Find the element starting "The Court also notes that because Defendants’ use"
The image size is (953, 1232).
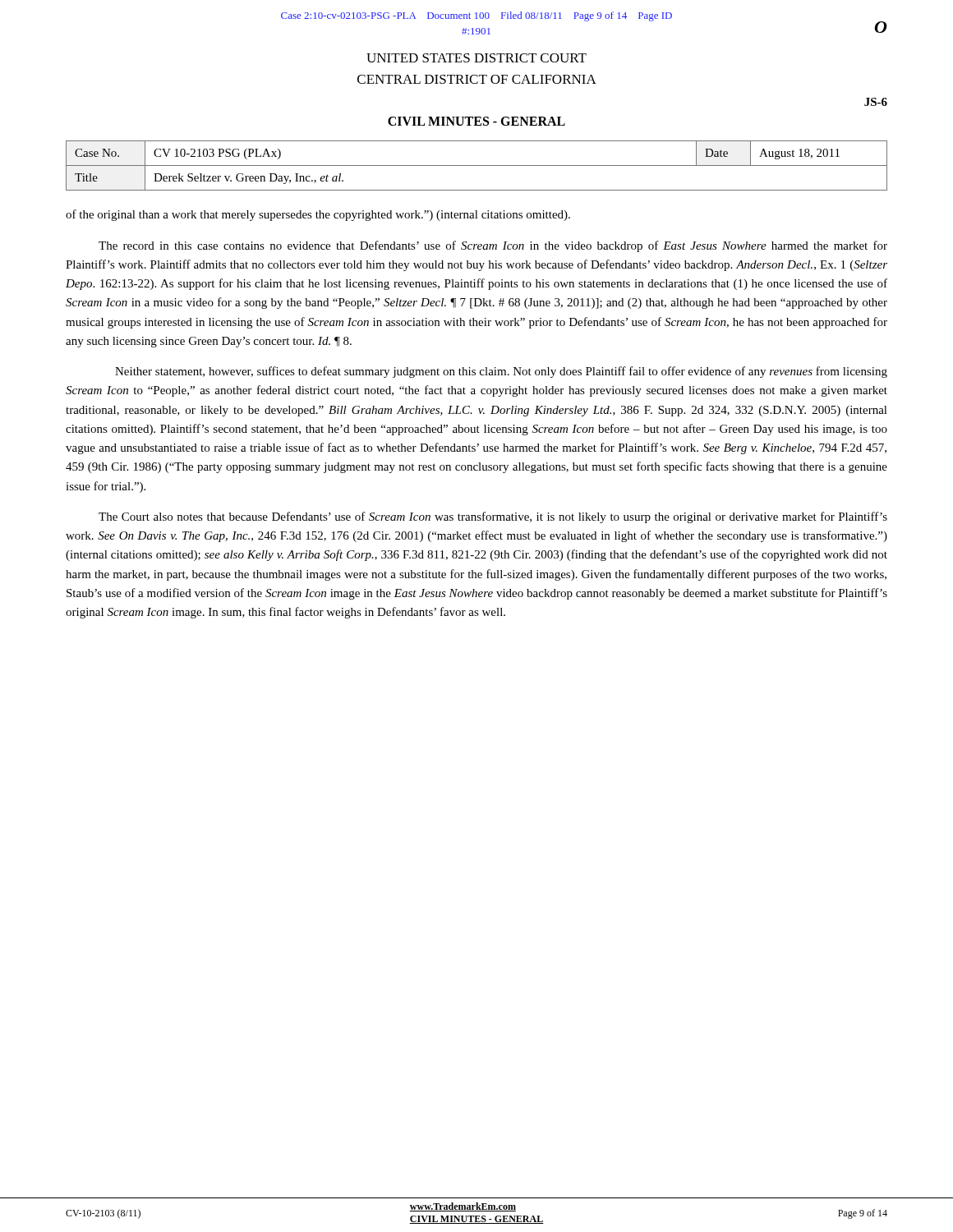point(476,565)
